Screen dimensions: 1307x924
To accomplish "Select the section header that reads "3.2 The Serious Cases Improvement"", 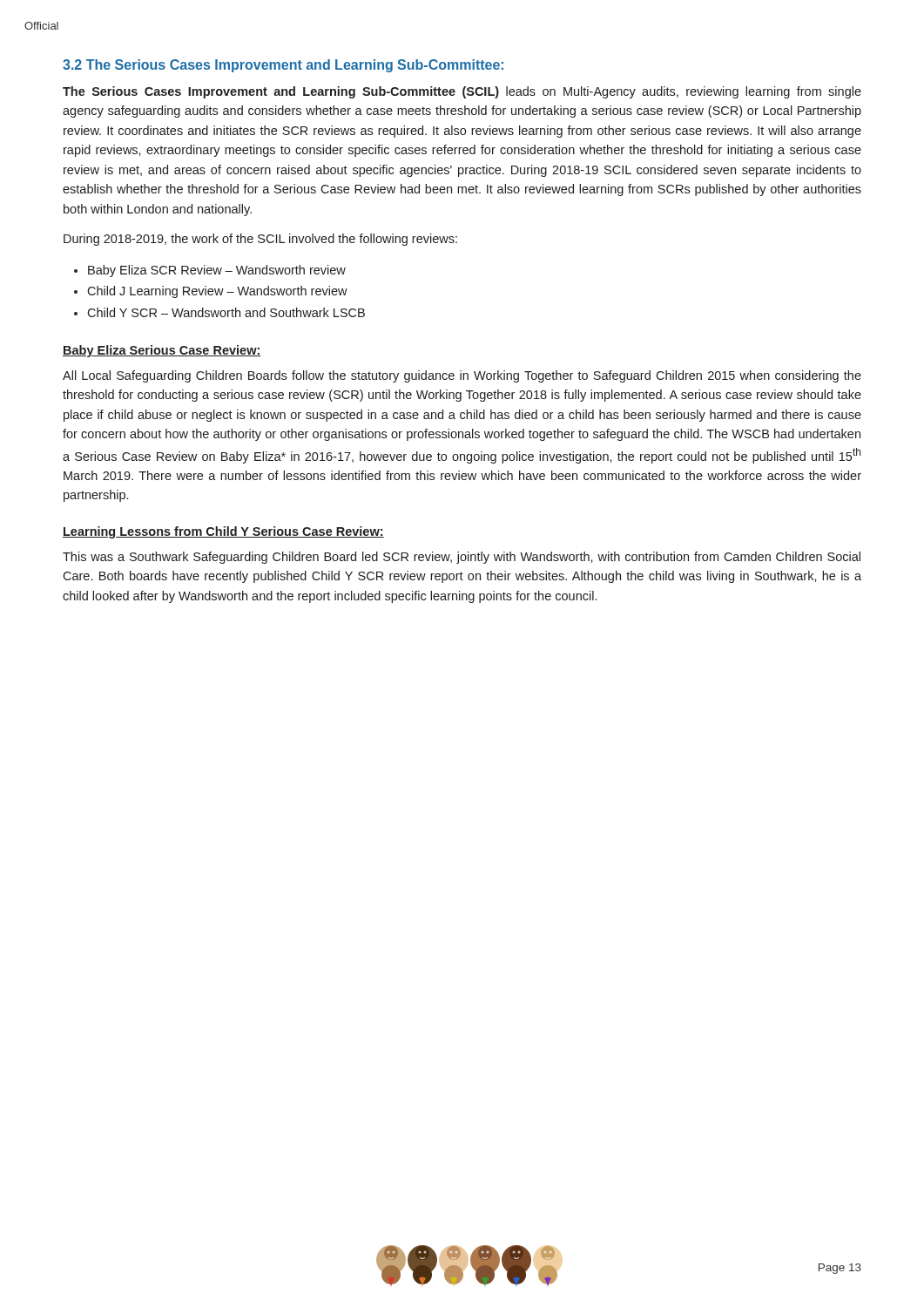I will tap(284, 65).
